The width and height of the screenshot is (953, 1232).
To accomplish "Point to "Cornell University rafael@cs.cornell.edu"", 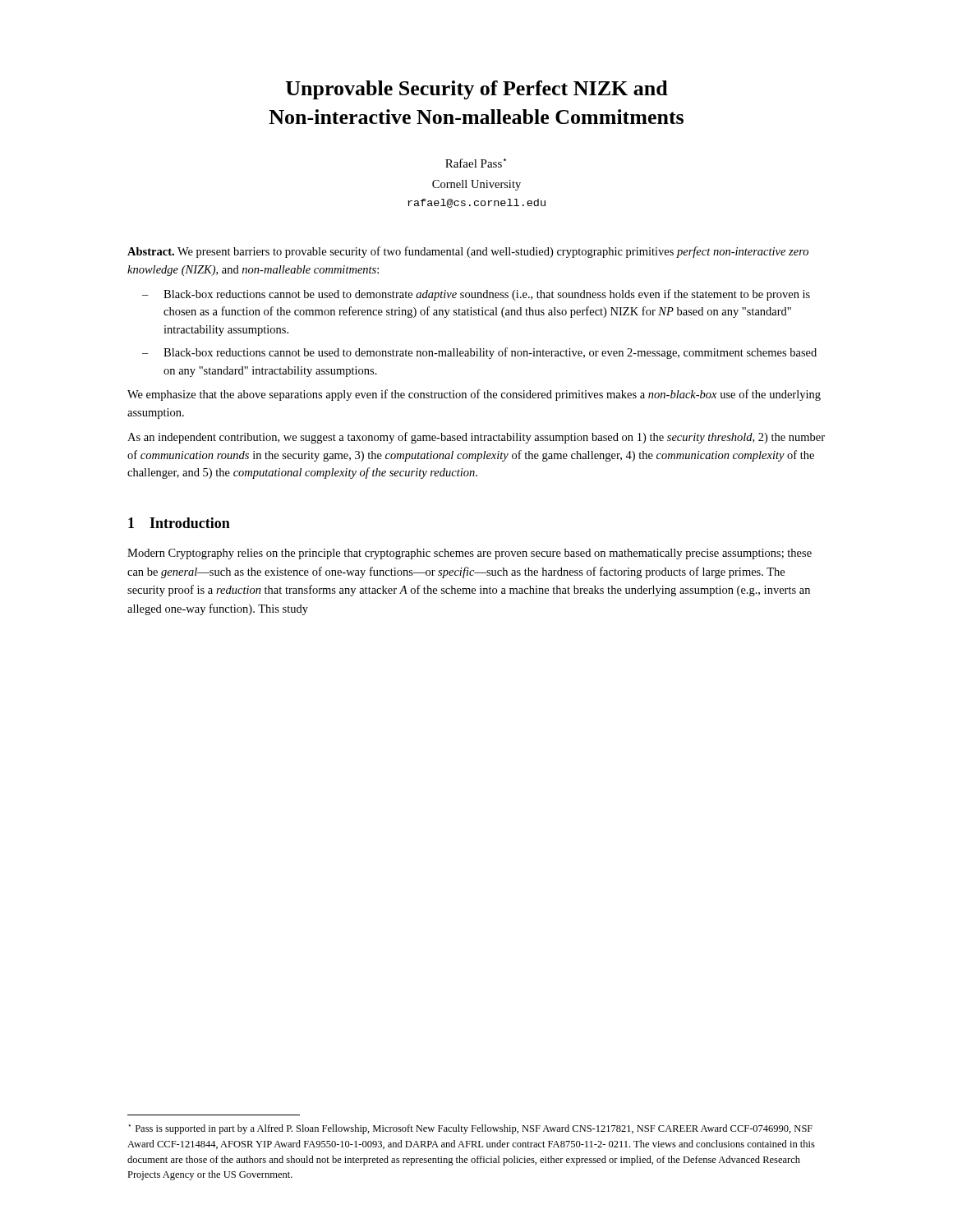I will point(476,193).
